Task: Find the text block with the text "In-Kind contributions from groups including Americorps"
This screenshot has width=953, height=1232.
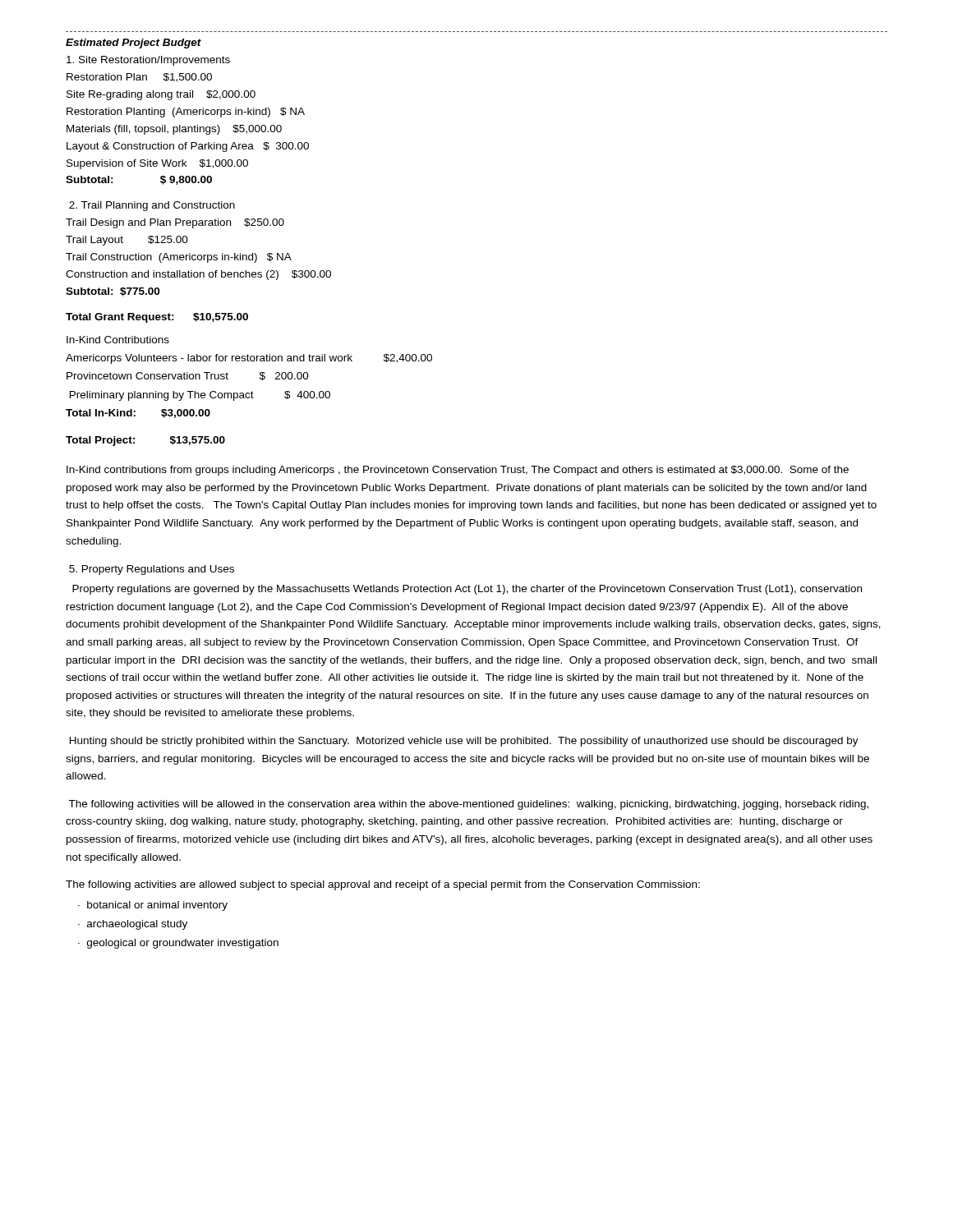Action: (471, 505)
